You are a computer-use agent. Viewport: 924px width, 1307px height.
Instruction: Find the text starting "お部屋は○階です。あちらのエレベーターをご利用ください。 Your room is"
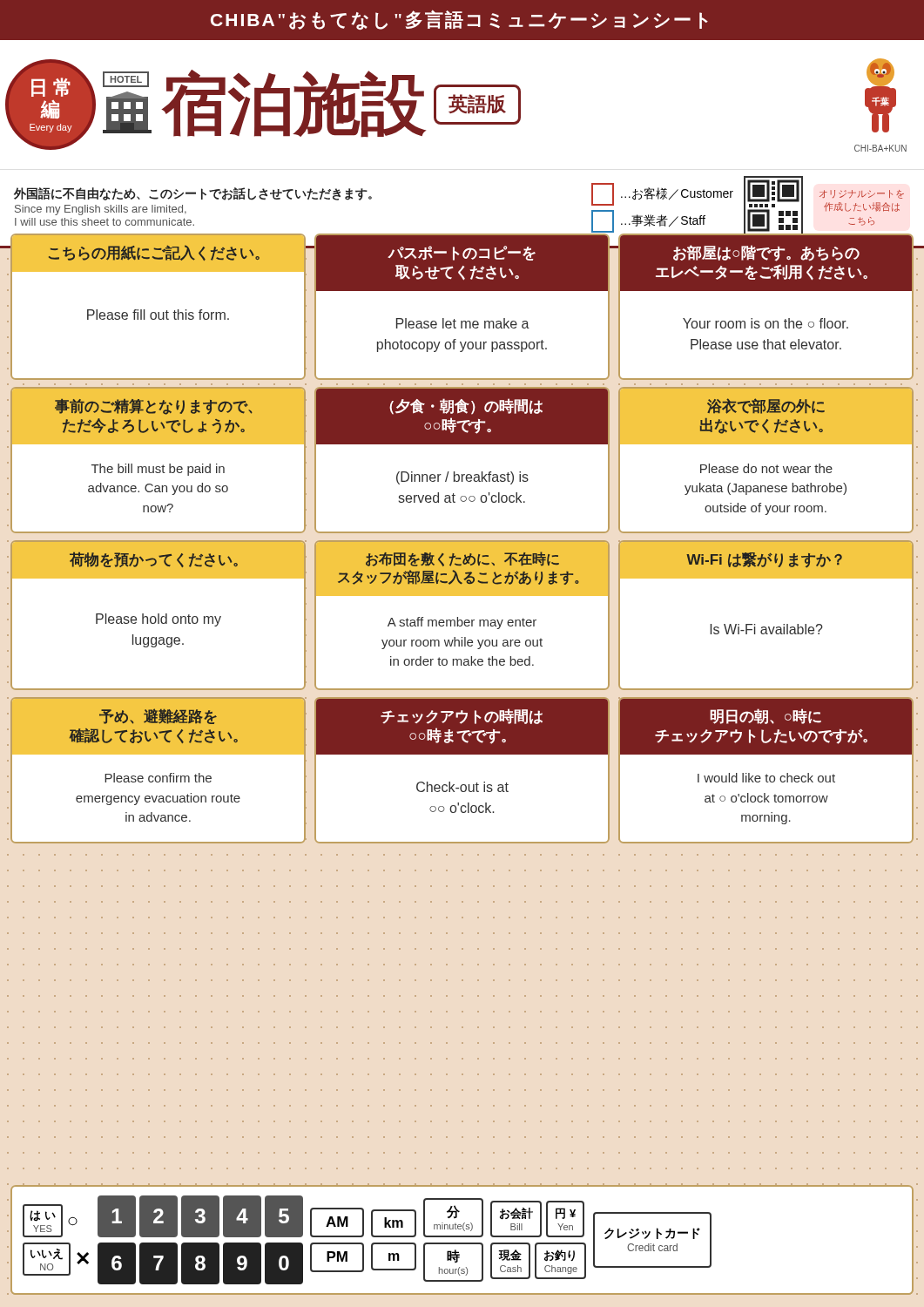(766, 263)
